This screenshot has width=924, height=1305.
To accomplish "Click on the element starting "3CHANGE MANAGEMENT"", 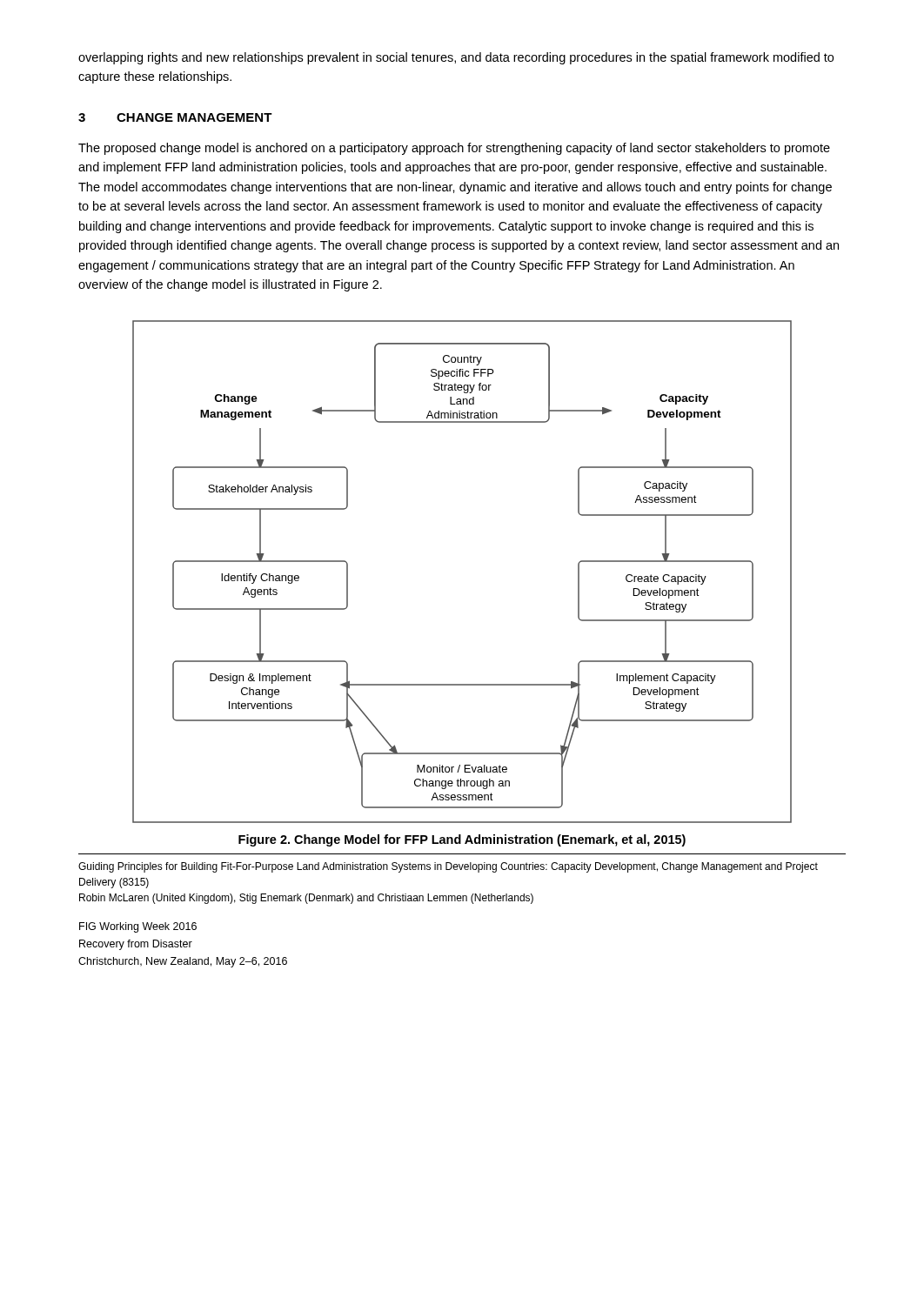I will point(175,117).
